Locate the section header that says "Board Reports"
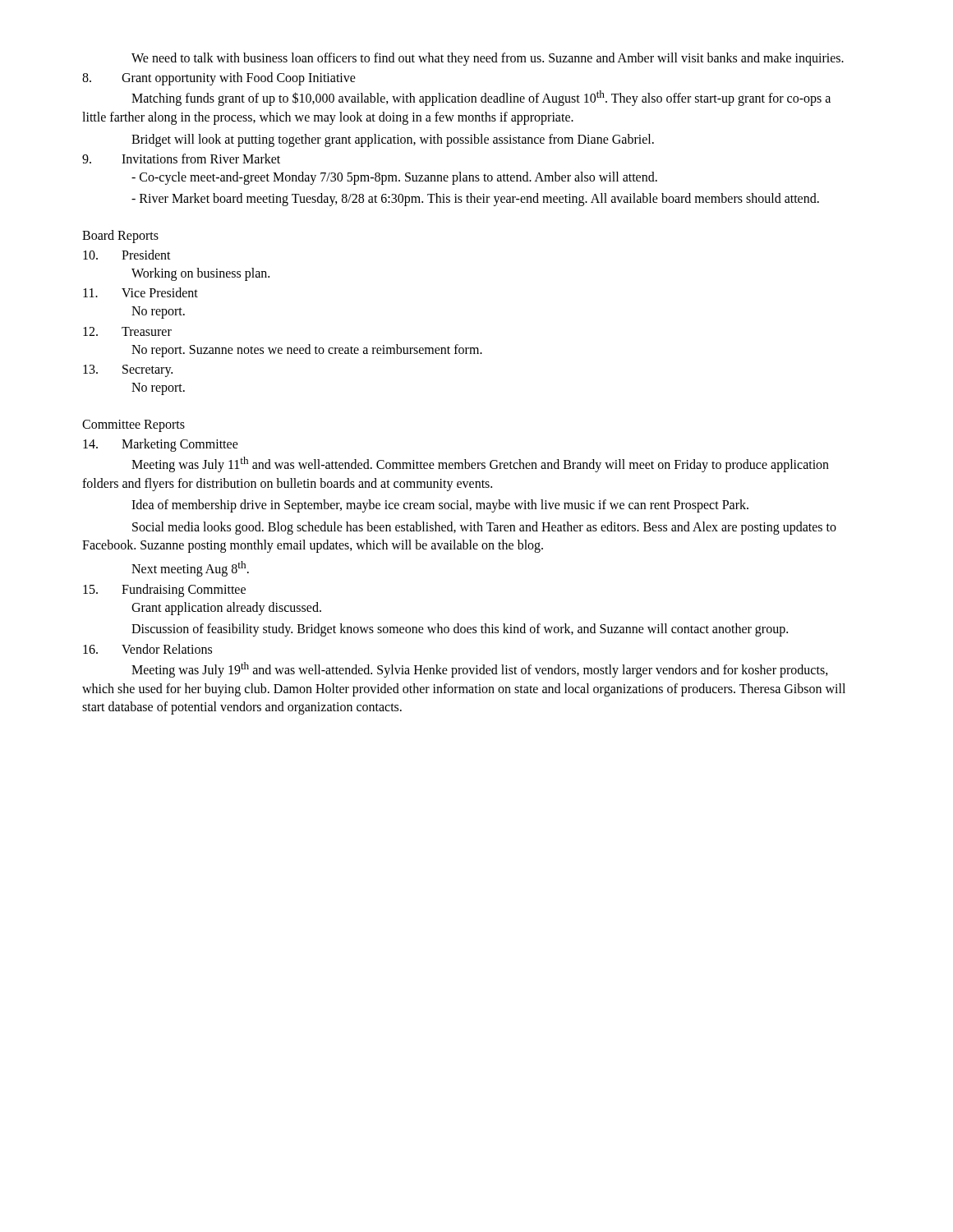 point(120,237)
